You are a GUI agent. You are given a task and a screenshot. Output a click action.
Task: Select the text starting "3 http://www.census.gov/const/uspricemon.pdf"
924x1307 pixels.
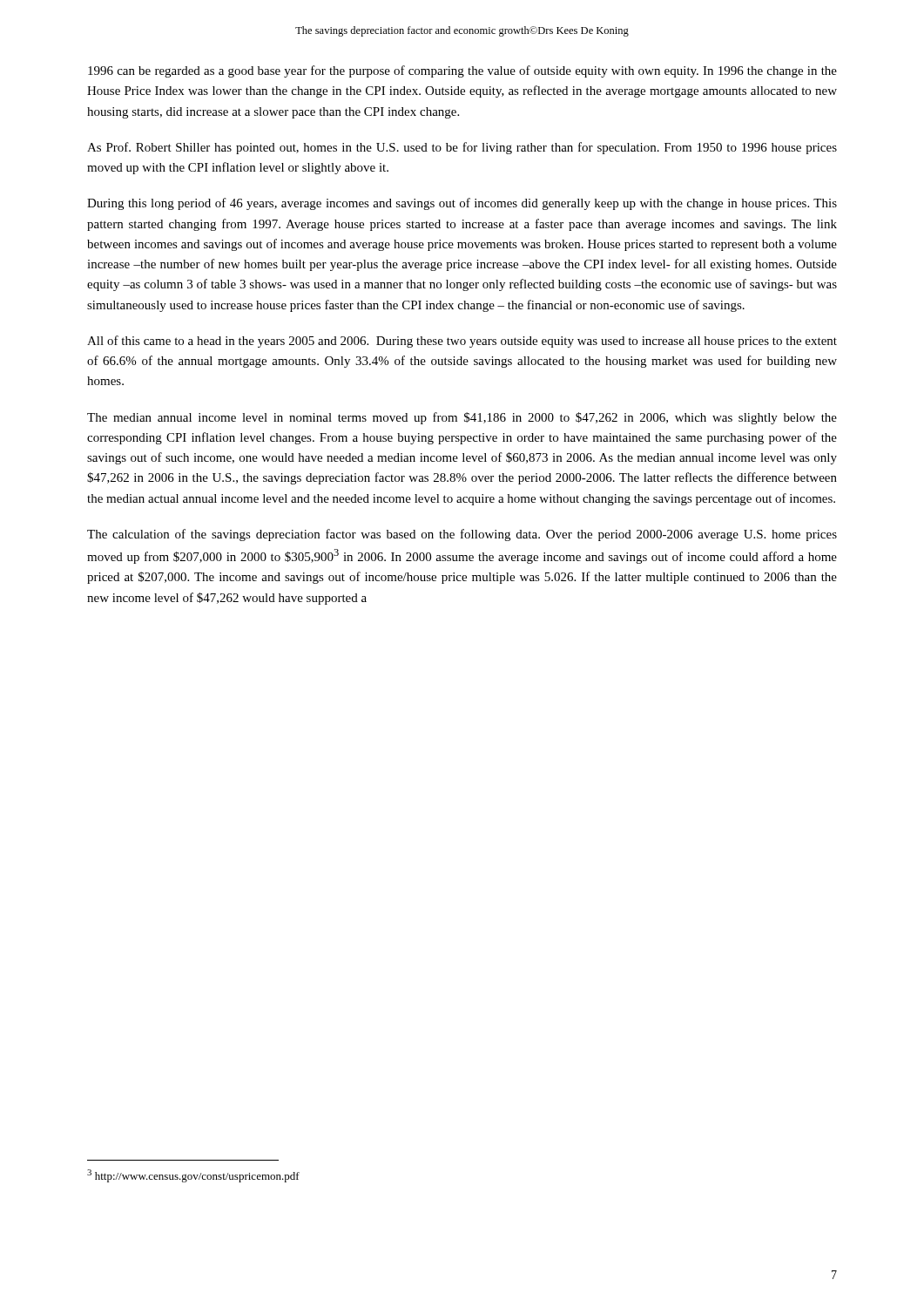pyautogui.click(x=193, y=1175)
